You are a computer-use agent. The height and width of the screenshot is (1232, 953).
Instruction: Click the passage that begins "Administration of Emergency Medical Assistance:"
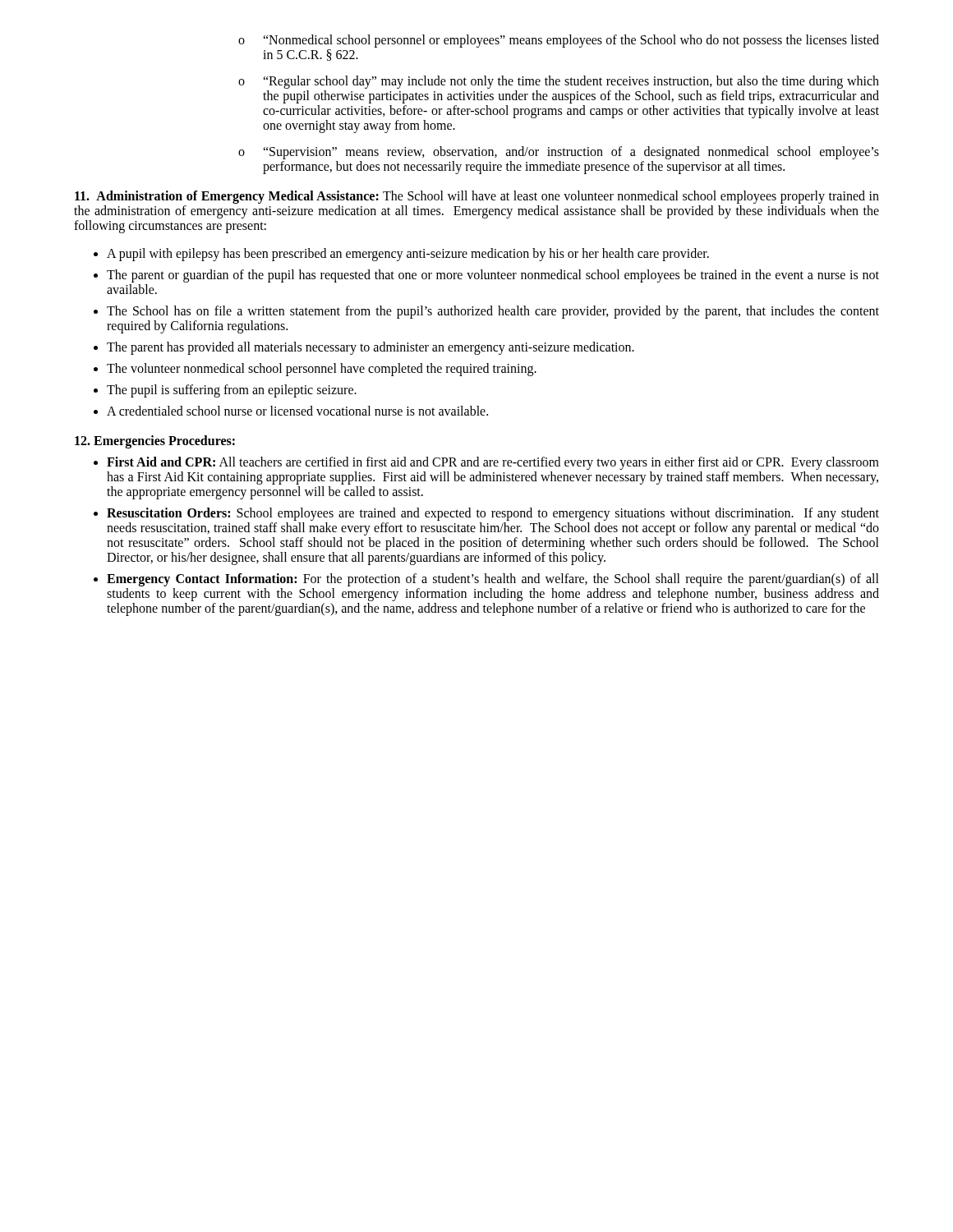pos(476,211)
